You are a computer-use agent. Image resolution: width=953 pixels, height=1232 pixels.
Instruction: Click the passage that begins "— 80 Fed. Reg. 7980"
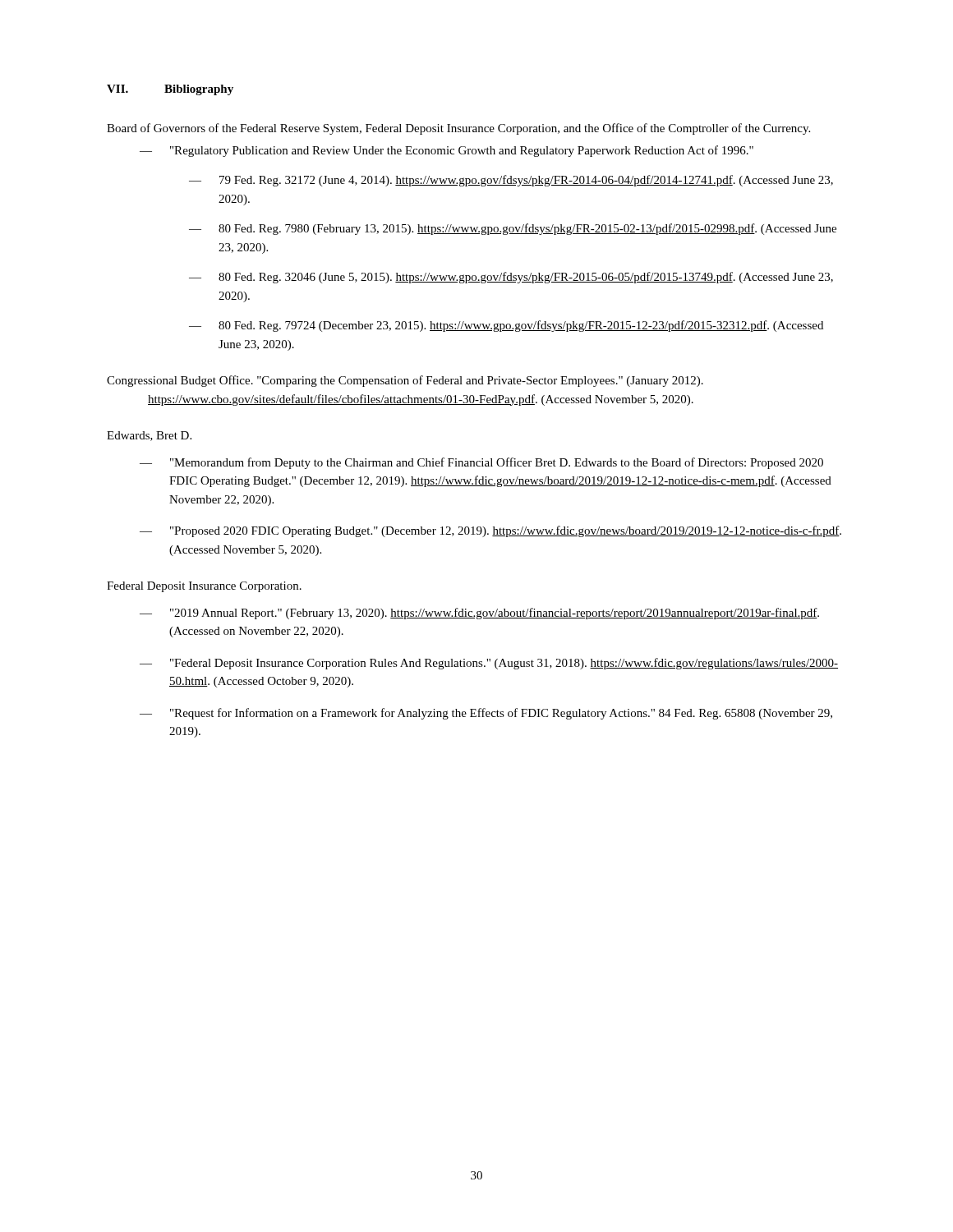click(518, 238)
